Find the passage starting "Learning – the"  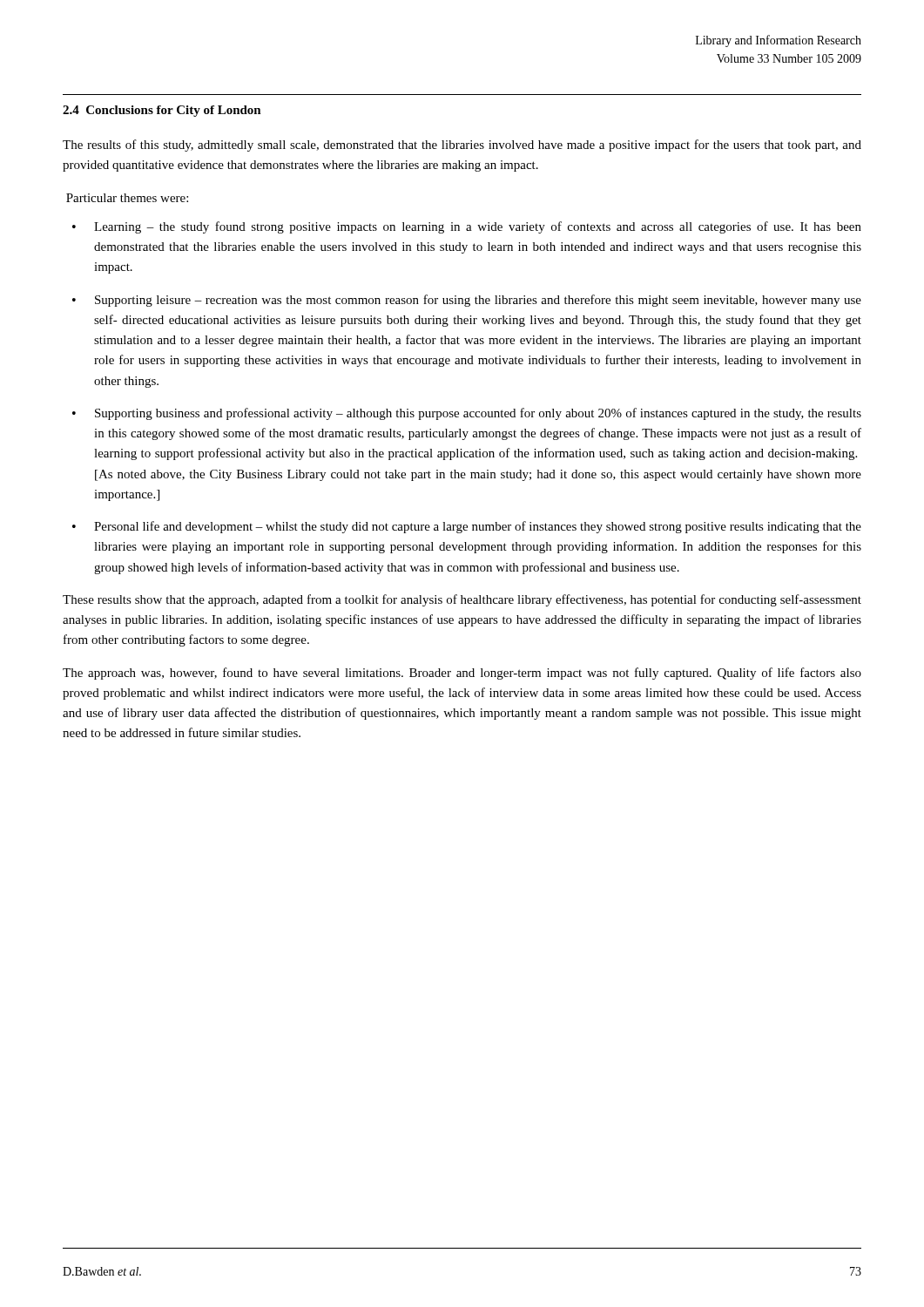(478, 247)
